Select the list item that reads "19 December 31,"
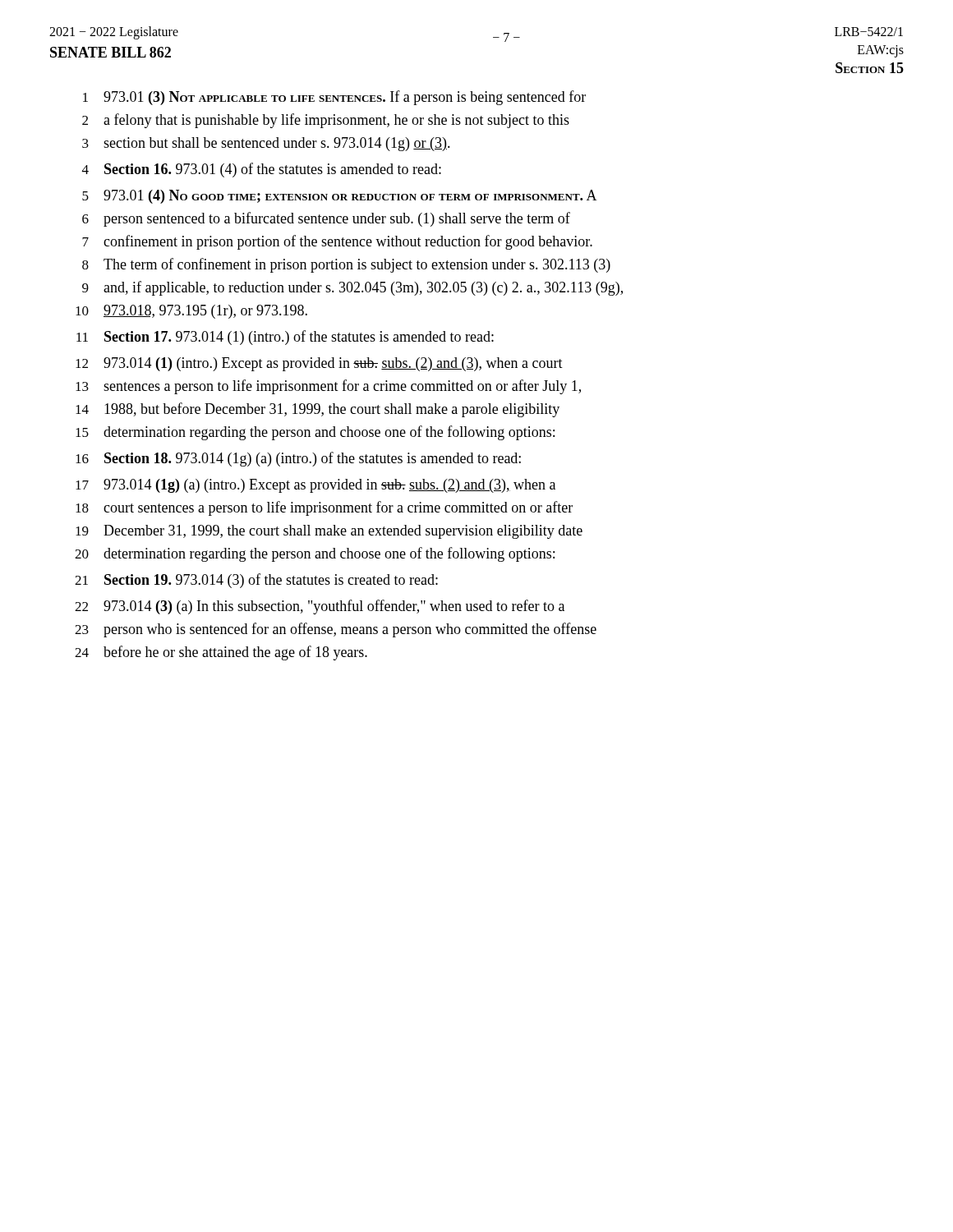The image size is (953, 1232). 476,531
